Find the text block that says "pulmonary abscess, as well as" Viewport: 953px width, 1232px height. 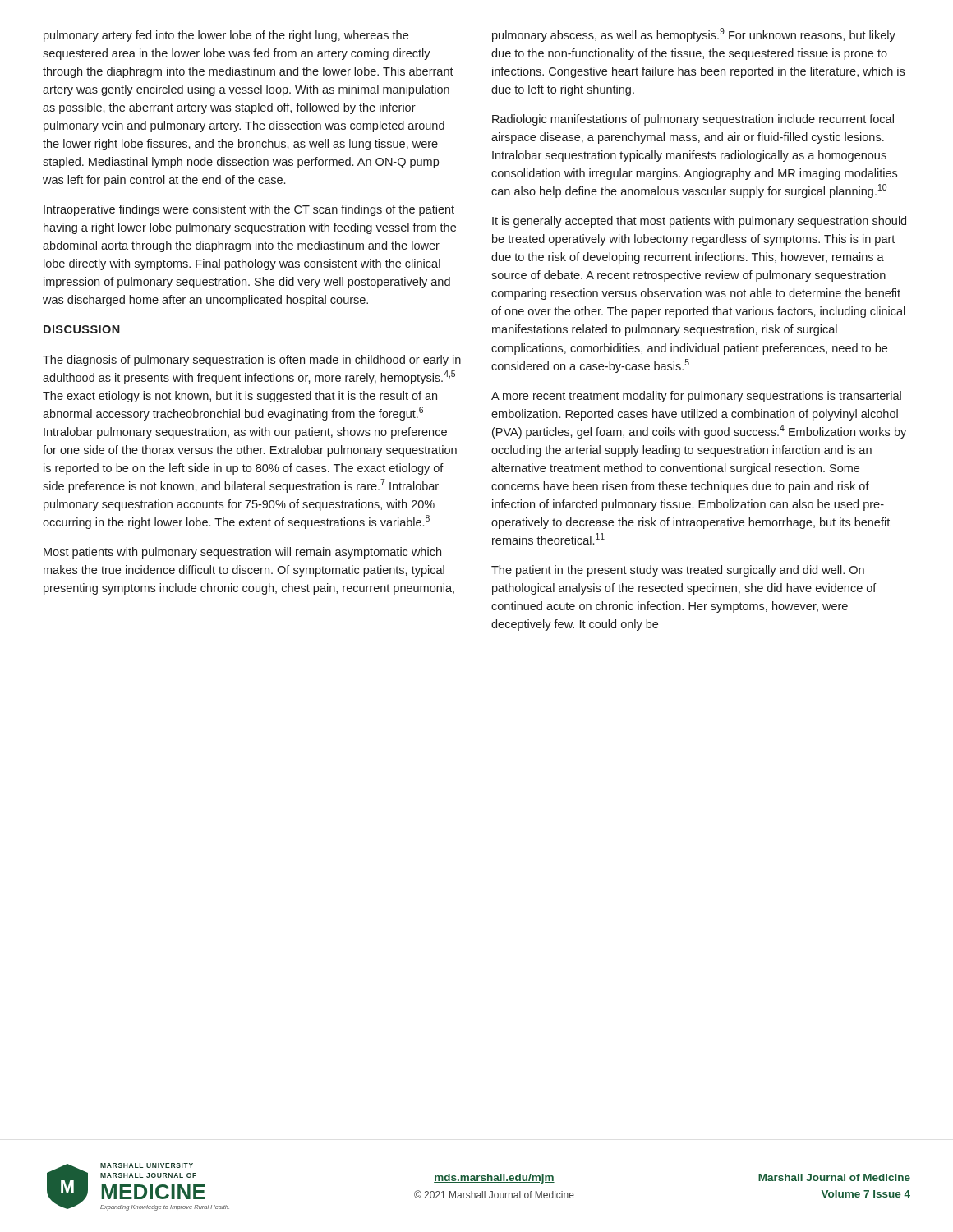pyautogui.click(x=701, y=62)
